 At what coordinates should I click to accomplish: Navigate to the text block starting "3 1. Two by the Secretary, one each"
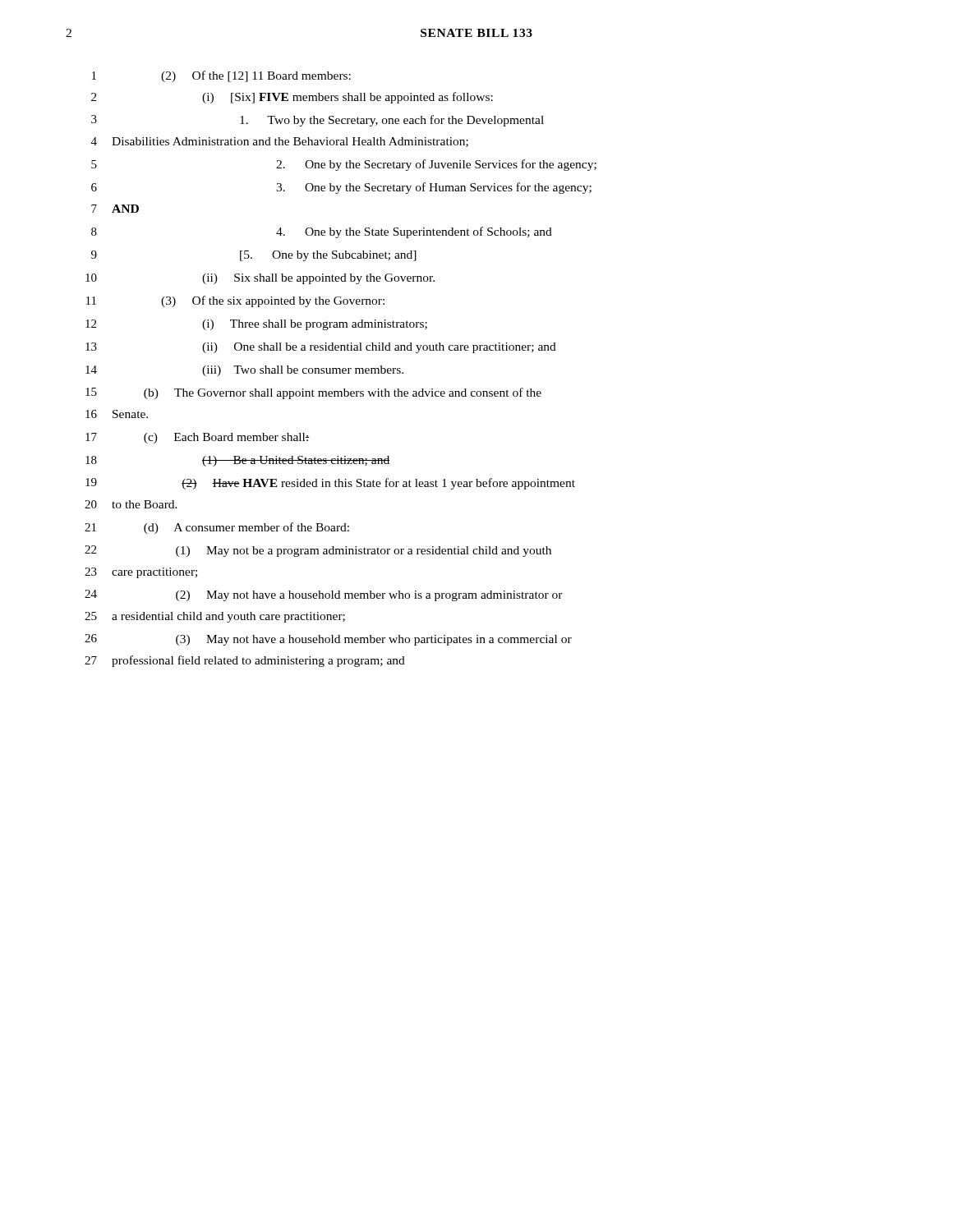pyautogui.click(x=476, y=120)
